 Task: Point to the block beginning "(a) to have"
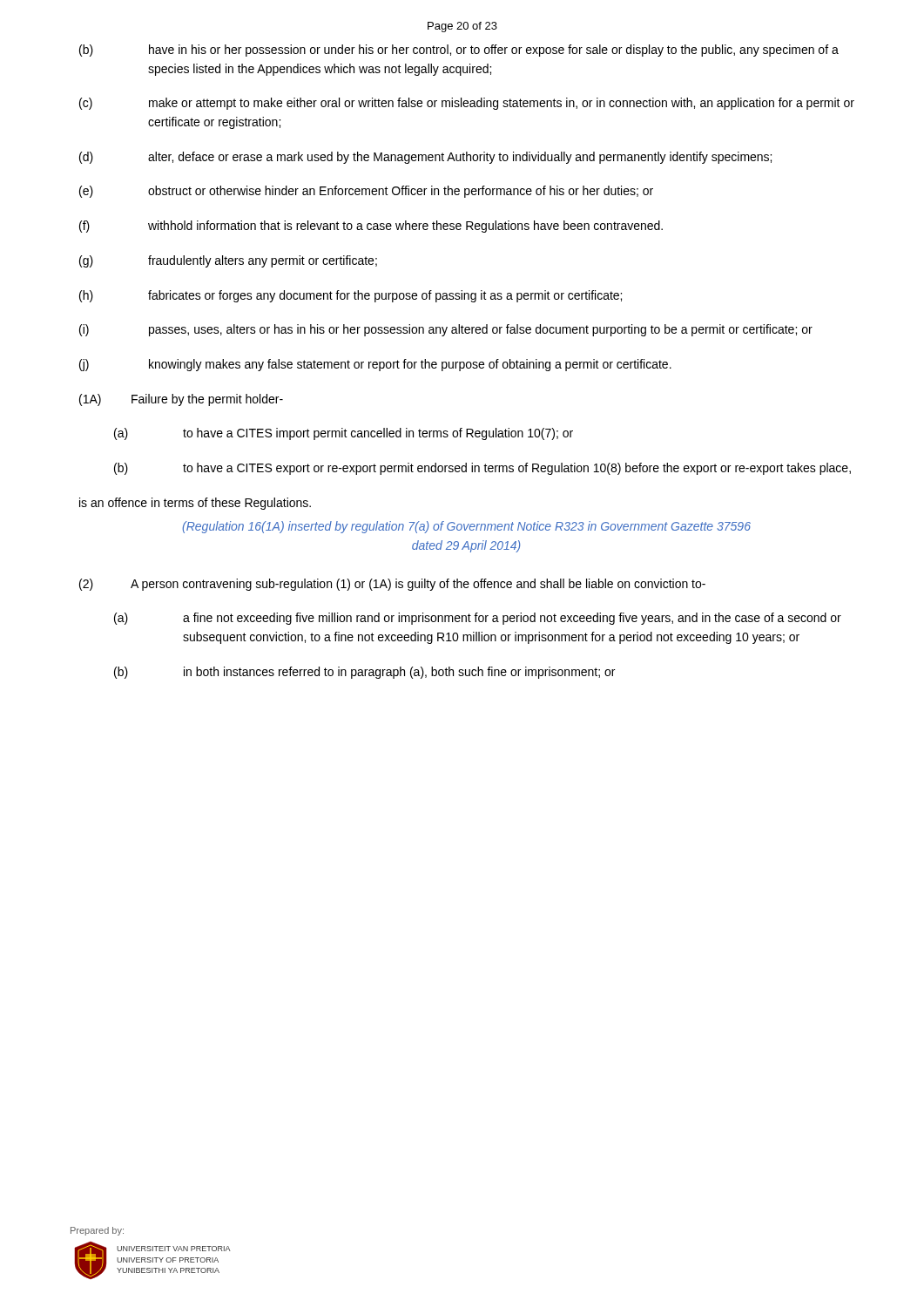point(484,434)
